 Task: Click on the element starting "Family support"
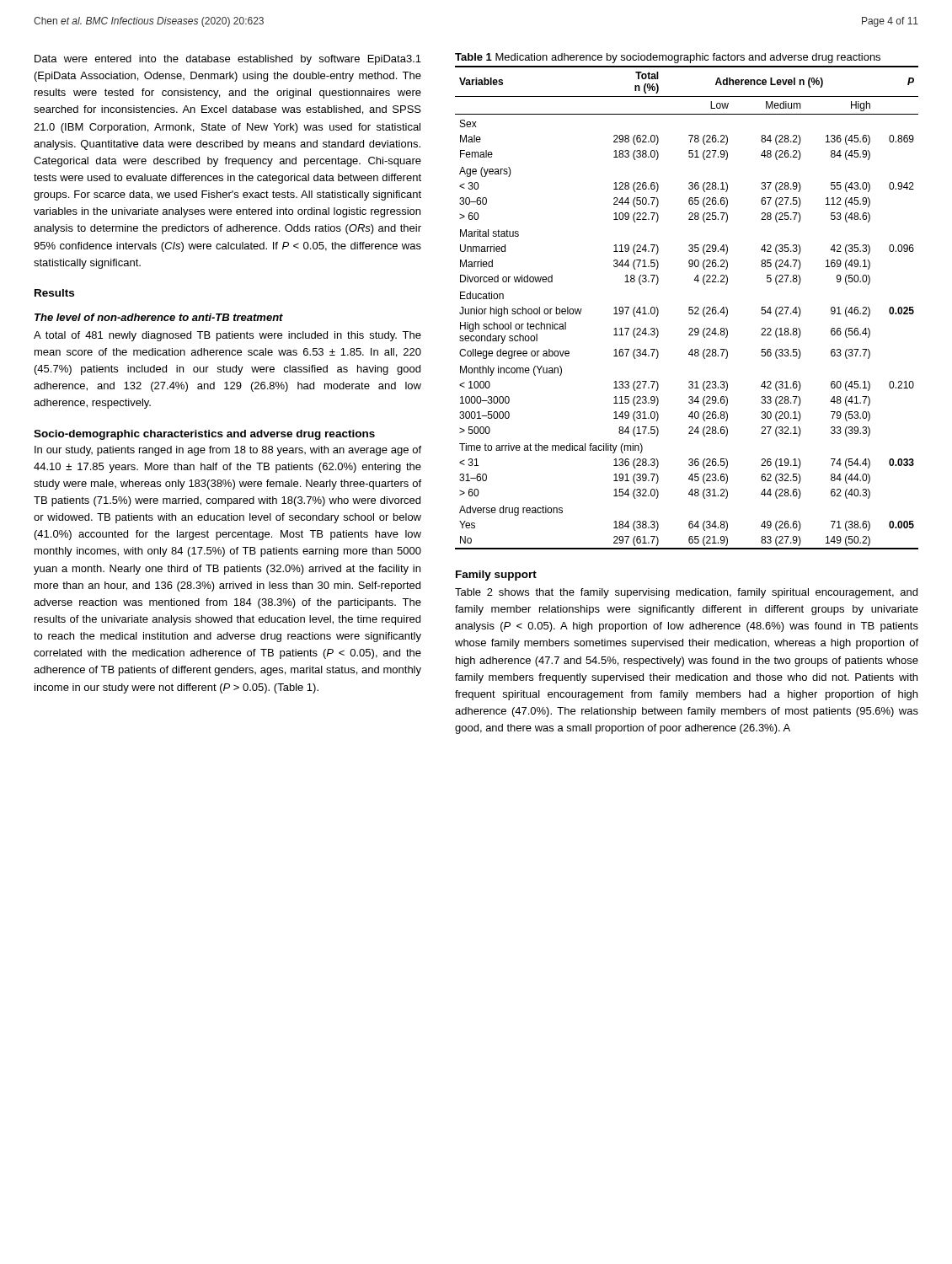496,574
